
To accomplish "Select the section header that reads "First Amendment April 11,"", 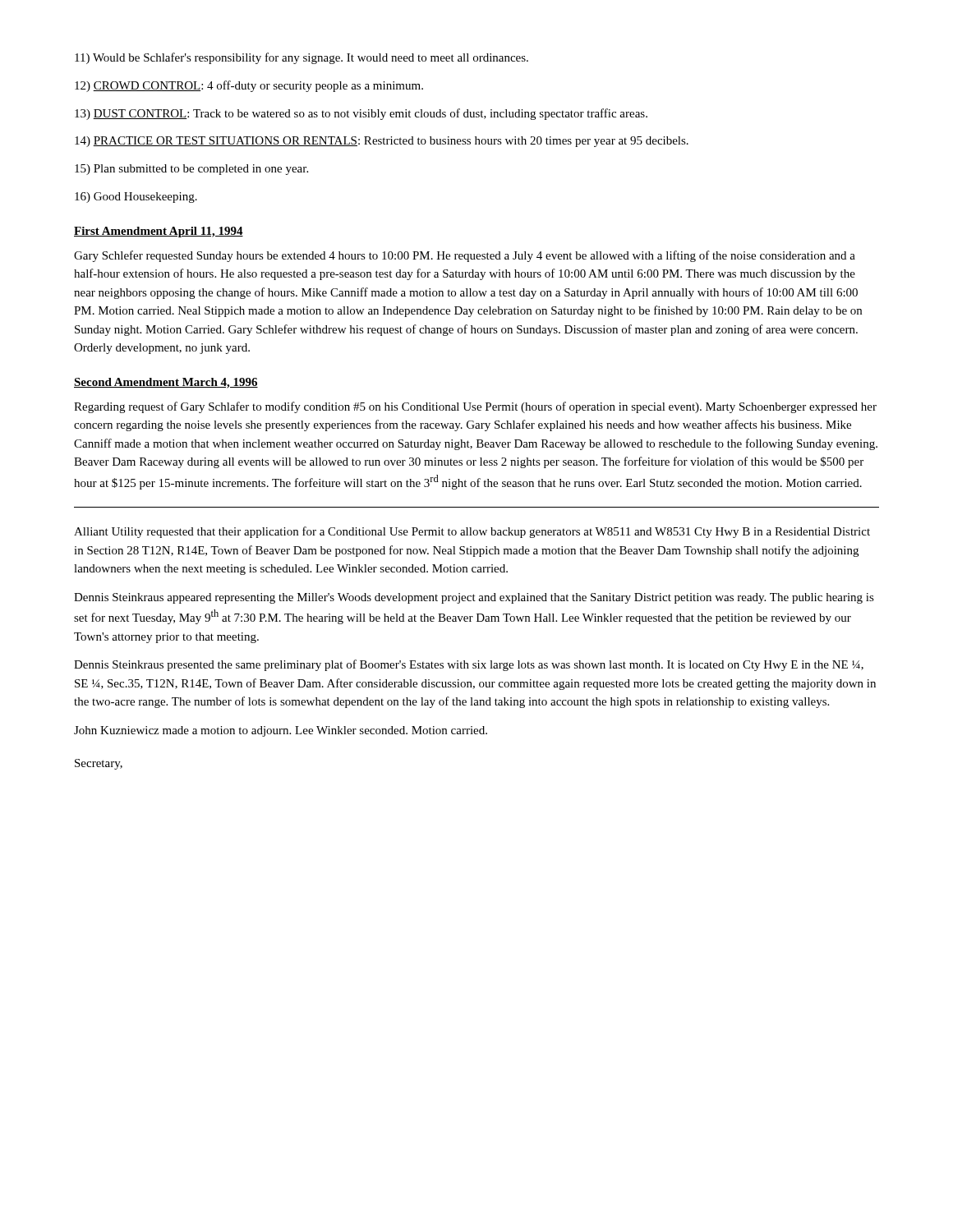I will click(x=158, y=230).
